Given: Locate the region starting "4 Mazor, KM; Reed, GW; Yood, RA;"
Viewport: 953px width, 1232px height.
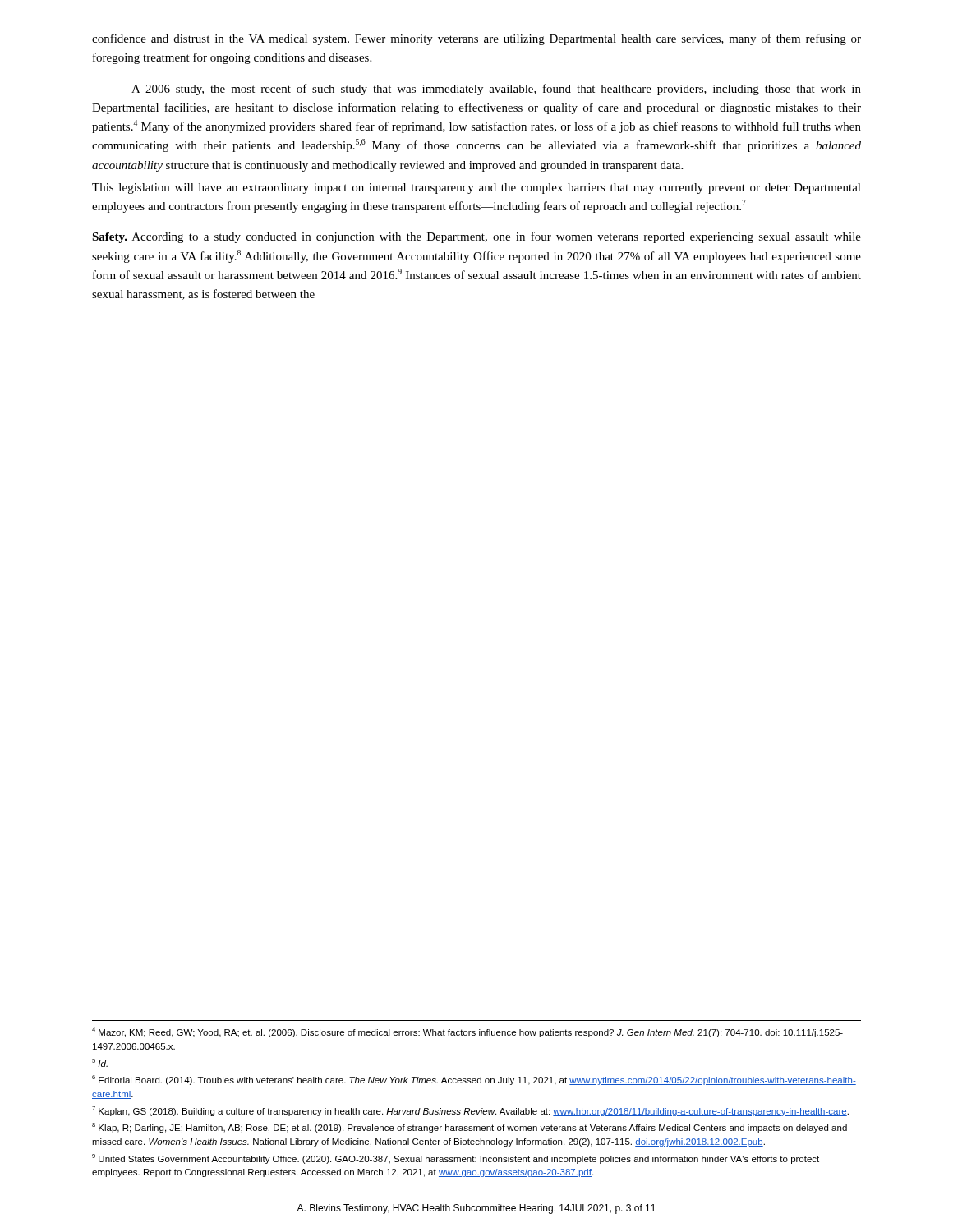Looking at the screenshot, I should coord(468,1039).
